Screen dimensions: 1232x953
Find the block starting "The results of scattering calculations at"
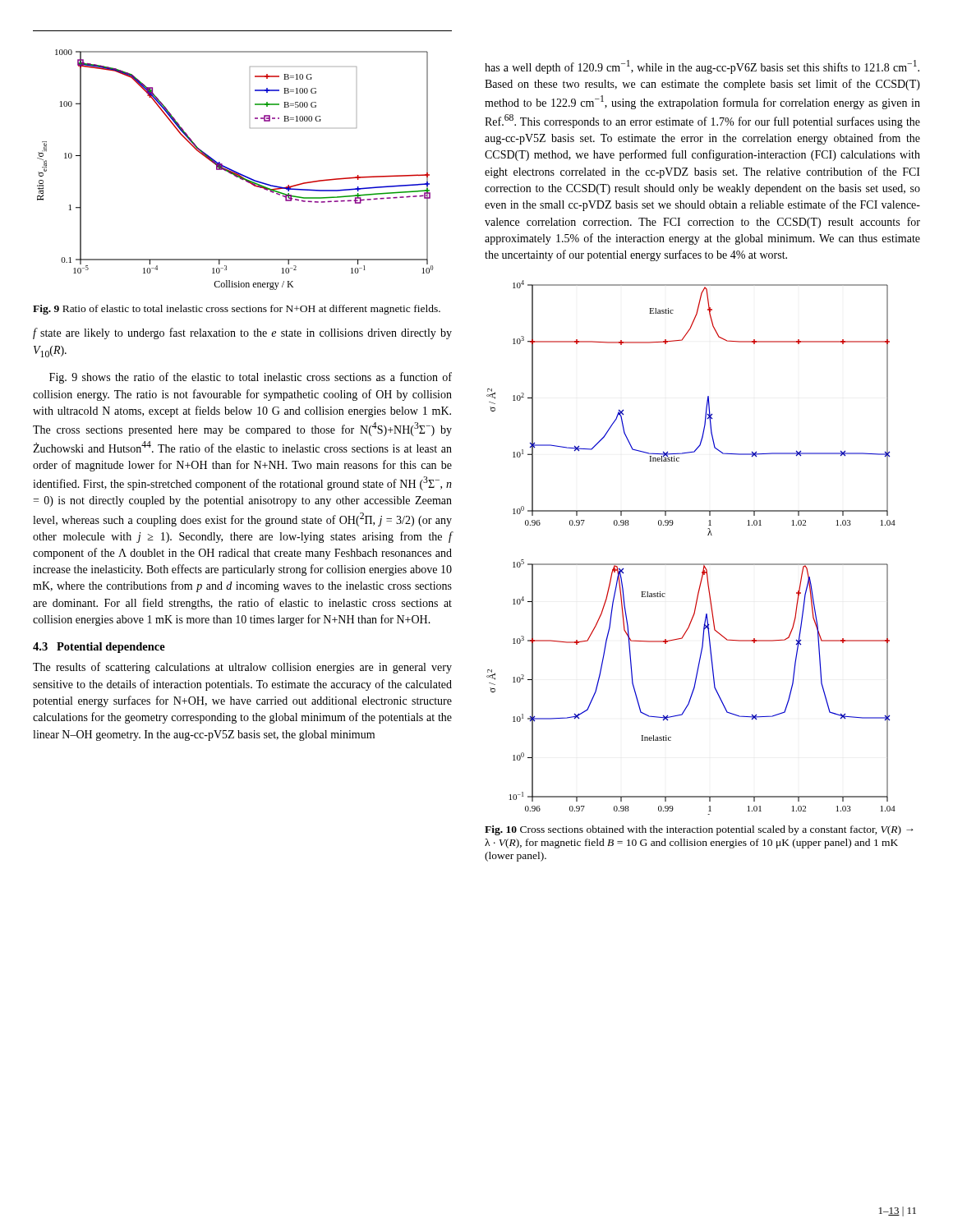click(x=242, y=702)
